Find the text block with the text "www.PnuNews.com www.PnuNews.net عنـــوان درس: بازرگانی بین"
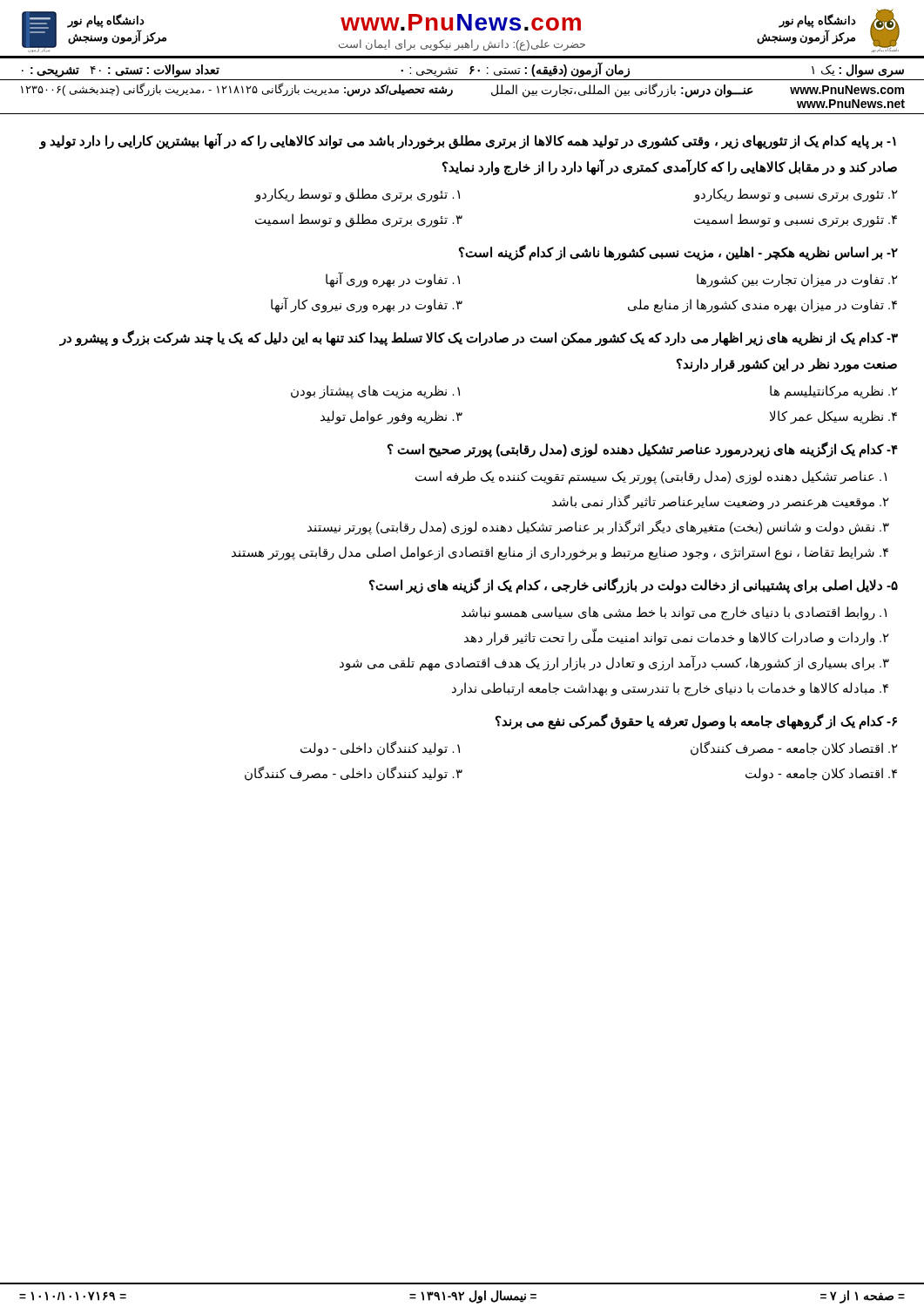The image size is (924, 1307). coord(462,97)
